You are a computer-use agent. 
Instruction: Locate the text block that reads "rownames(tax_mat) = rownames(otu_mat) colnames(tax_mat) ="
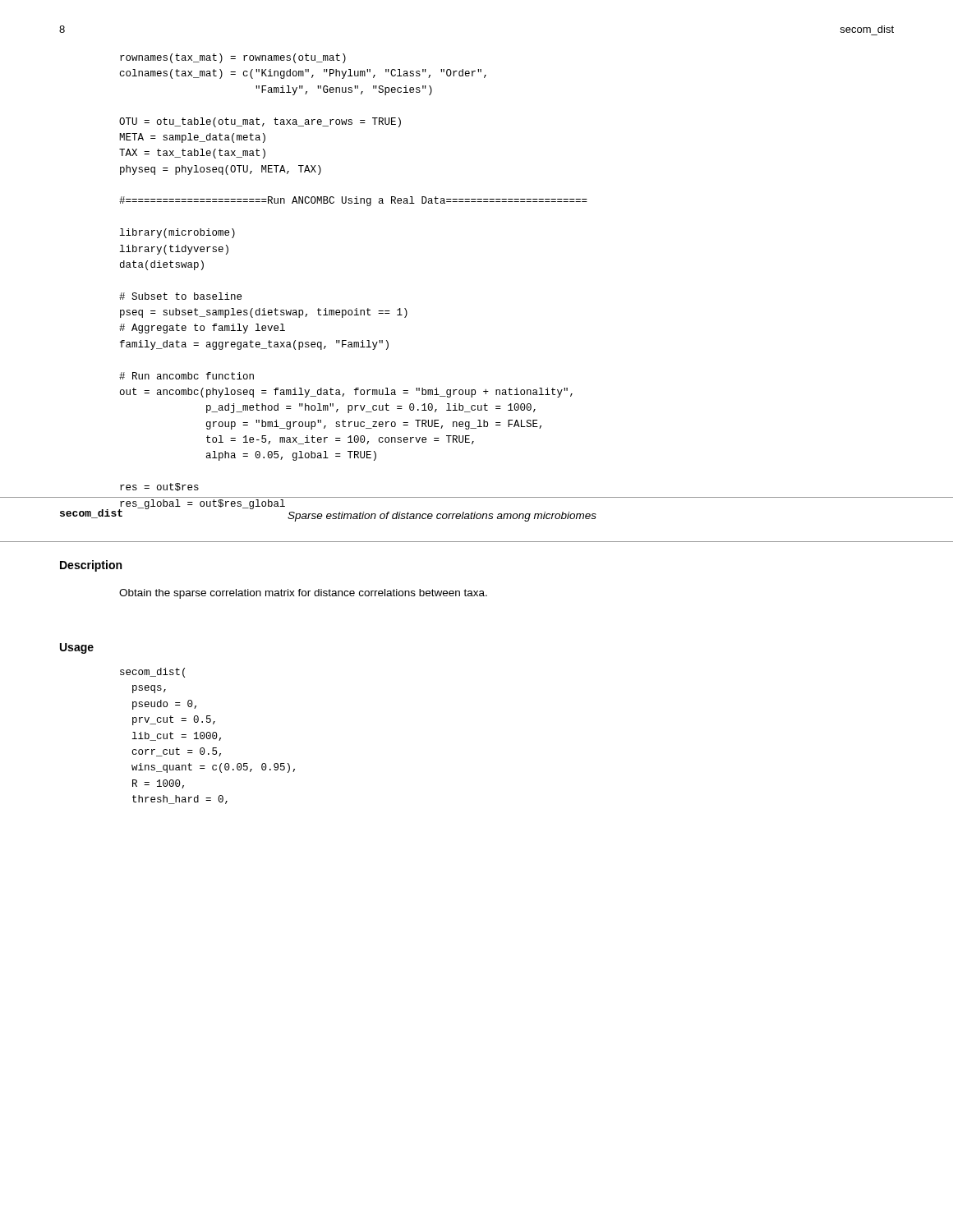(233, 58)
